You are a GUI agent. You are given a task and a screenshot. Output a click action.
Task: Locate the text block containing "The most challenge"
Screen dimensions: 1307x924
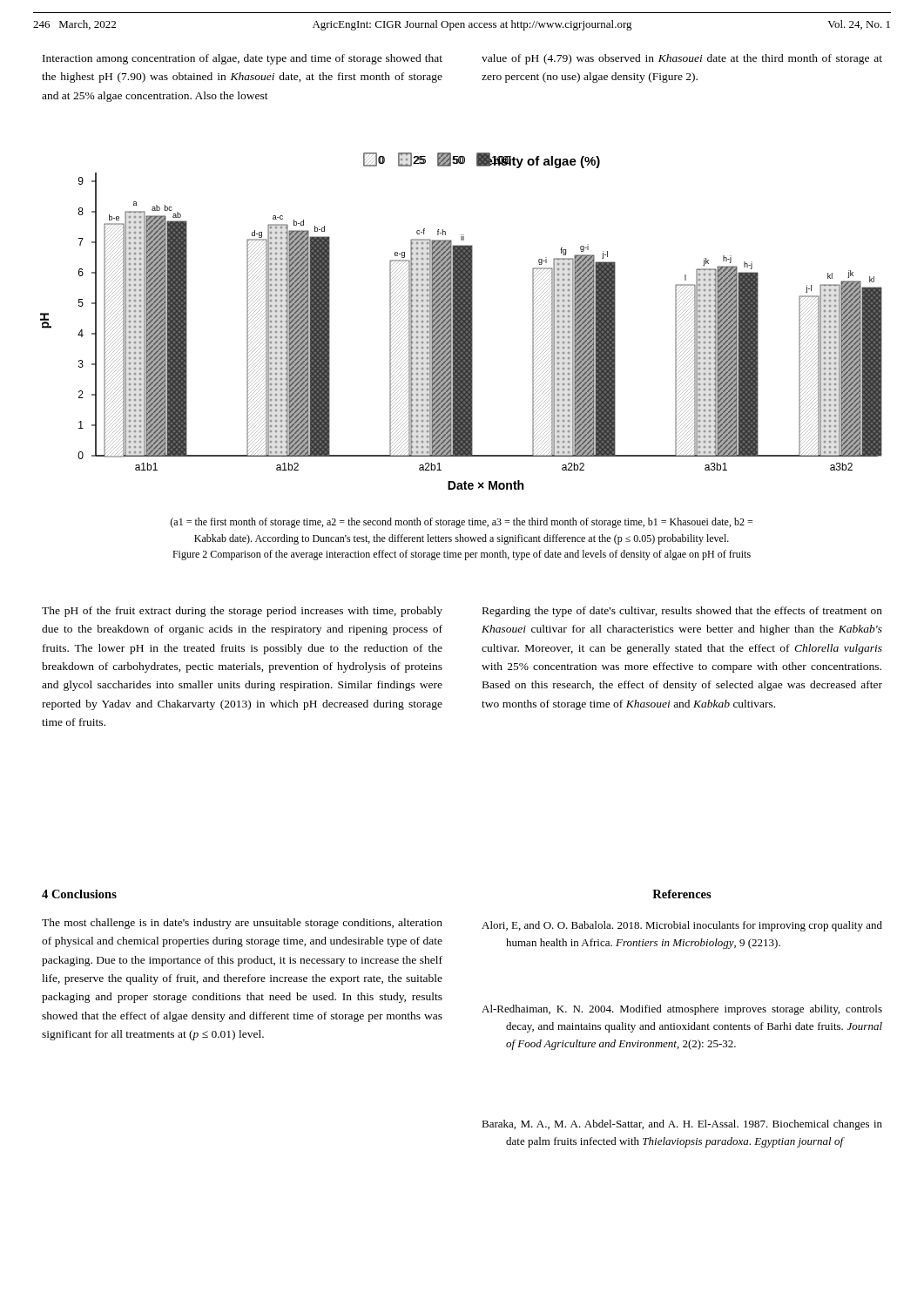click(x=242, y=978)
